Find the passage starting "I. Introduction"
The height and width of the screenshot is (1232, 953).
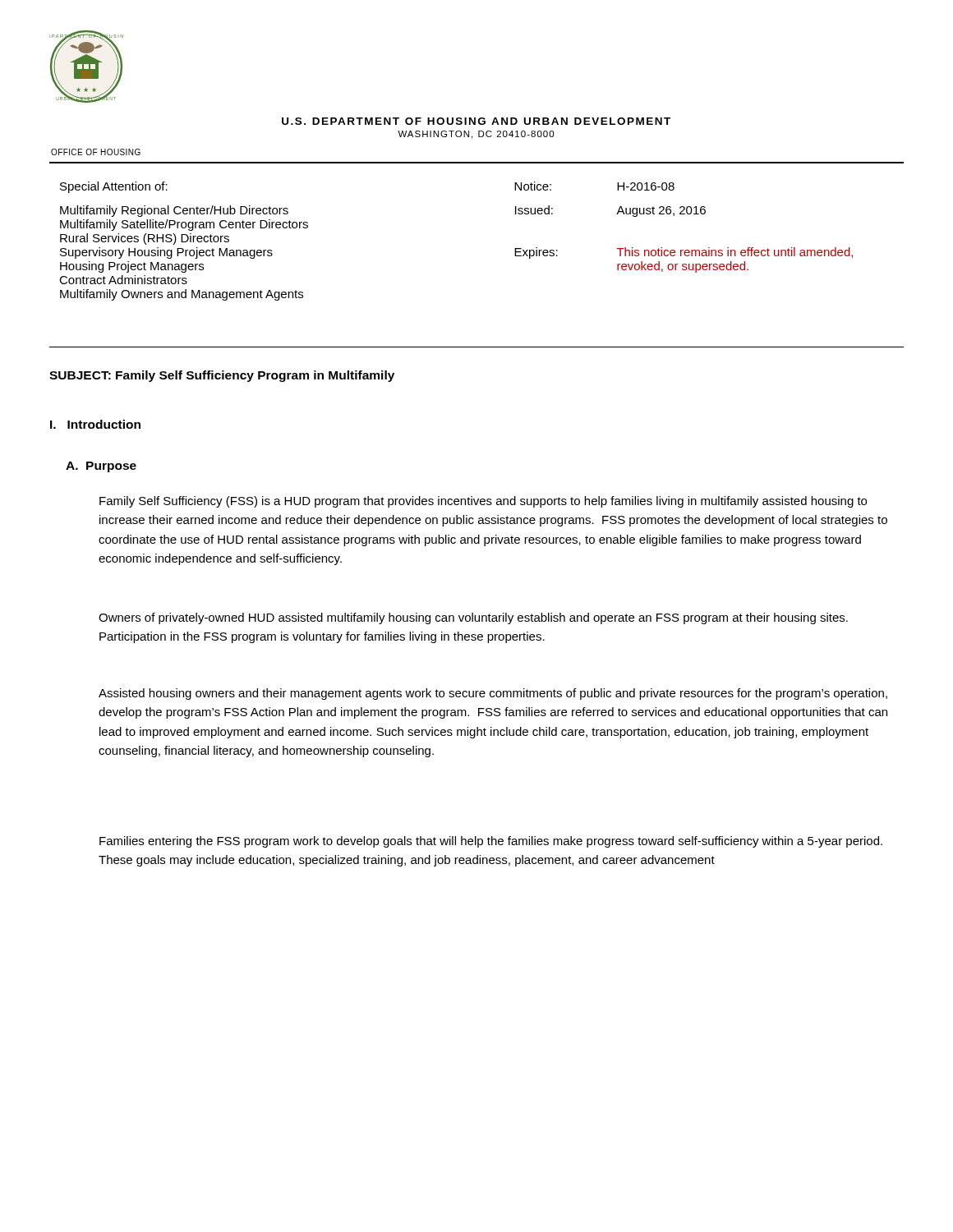pyautogui.click(x=95, y=424)
